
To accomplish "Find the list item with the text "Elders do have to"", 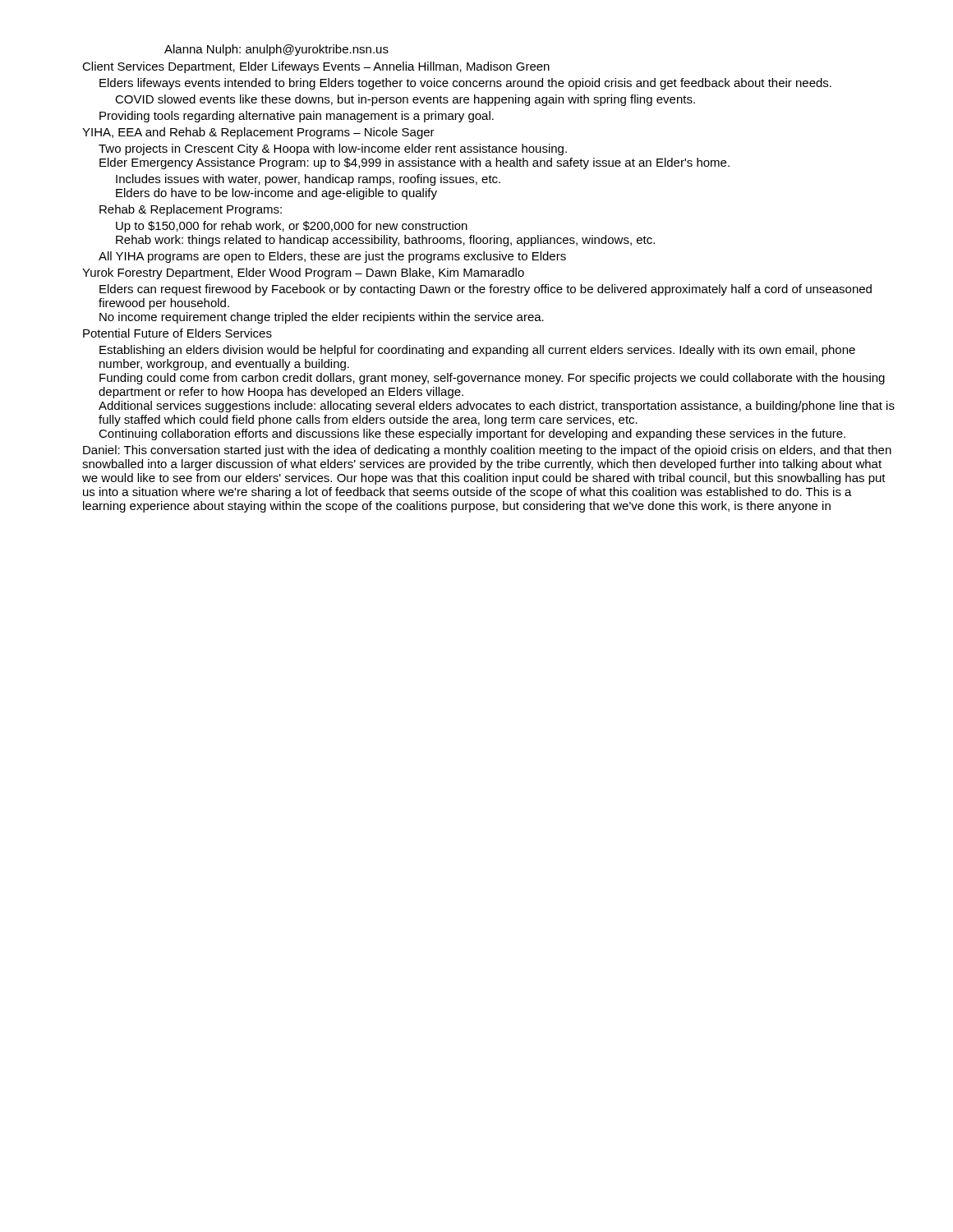I will pyautogui.click(x=505, y=193).
